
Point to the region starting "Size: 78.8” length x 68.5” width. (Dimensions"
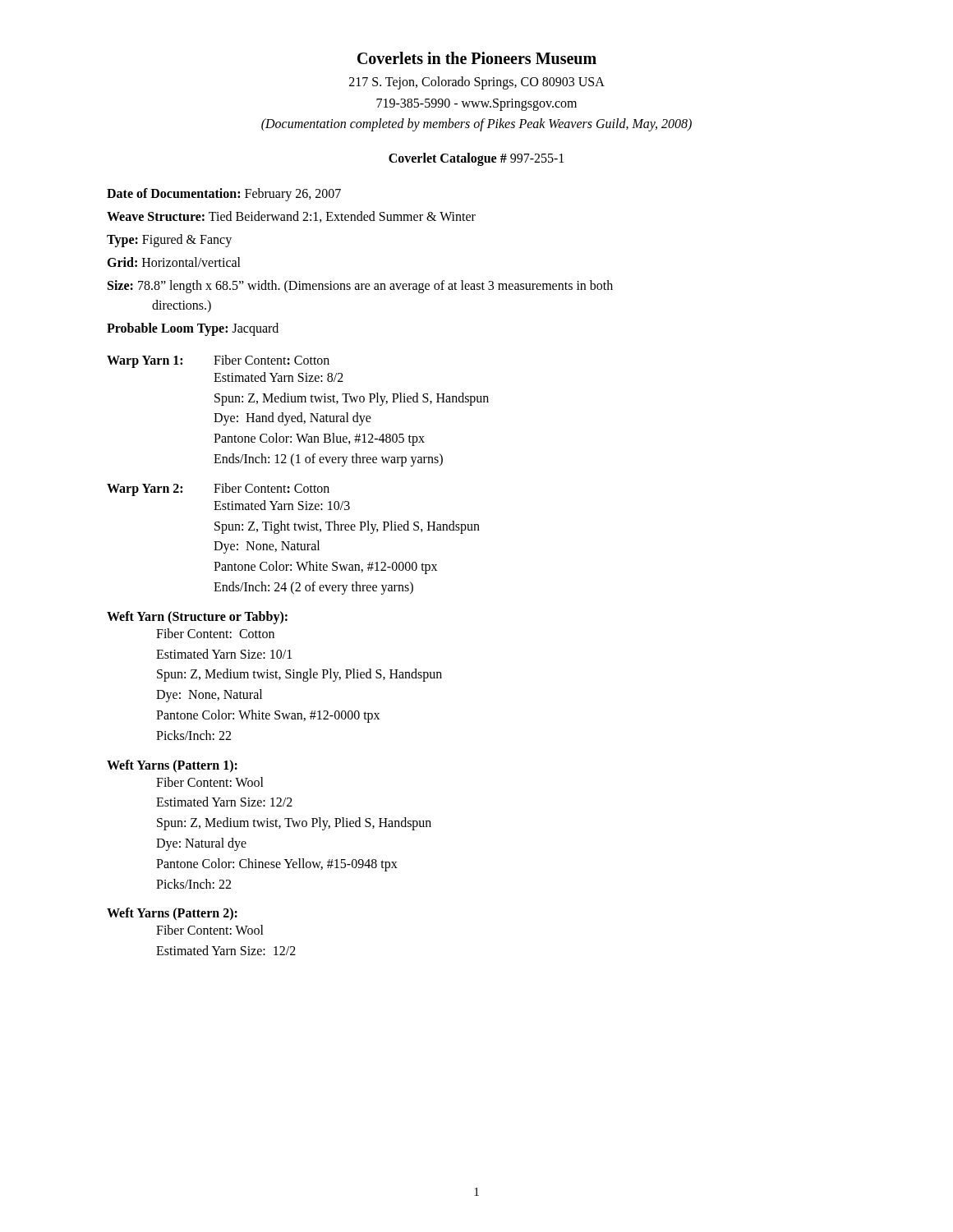click(x=360, y=295)
